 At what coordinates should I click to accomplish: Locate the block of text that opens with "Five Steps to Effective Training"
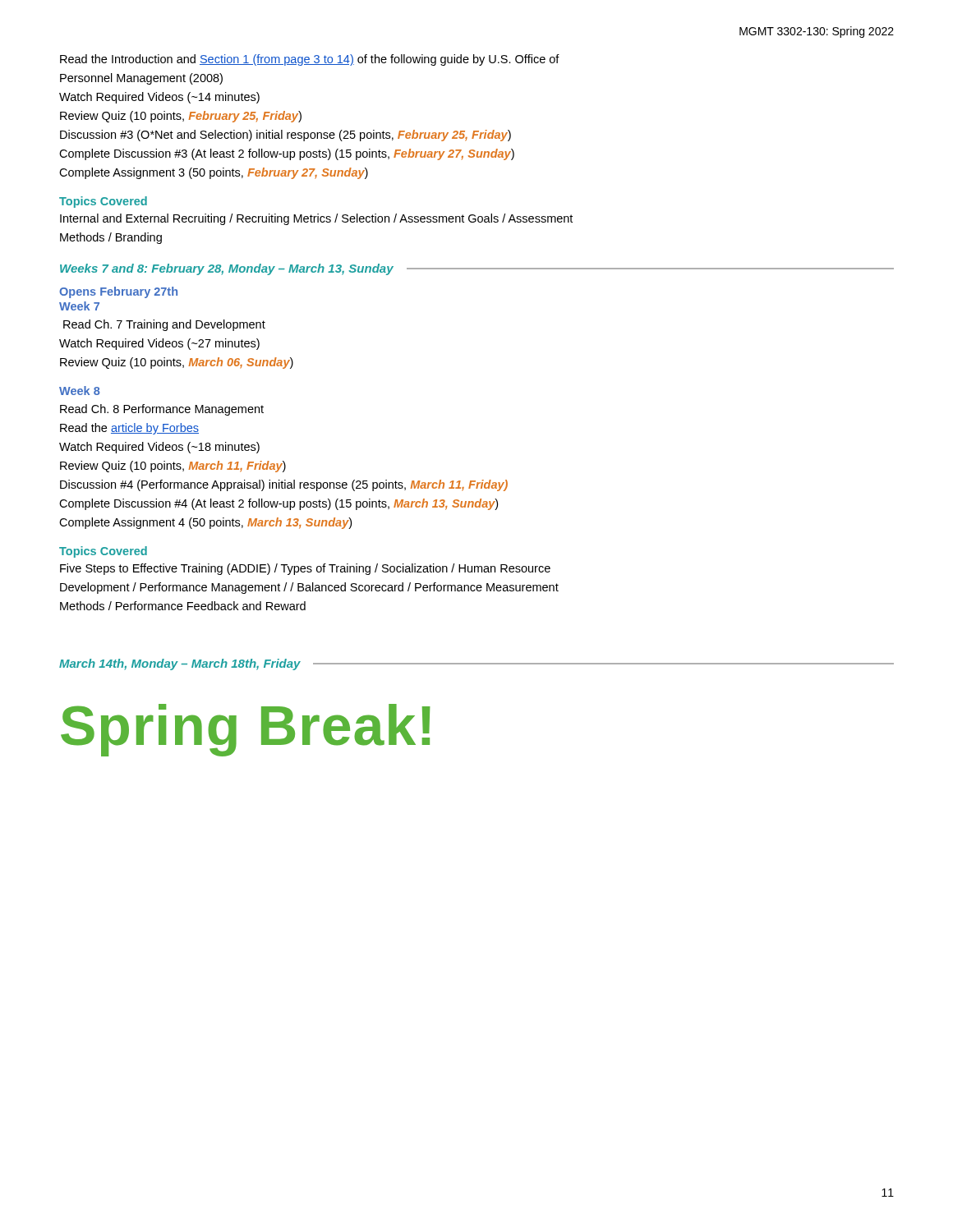[x=476, y=588]
